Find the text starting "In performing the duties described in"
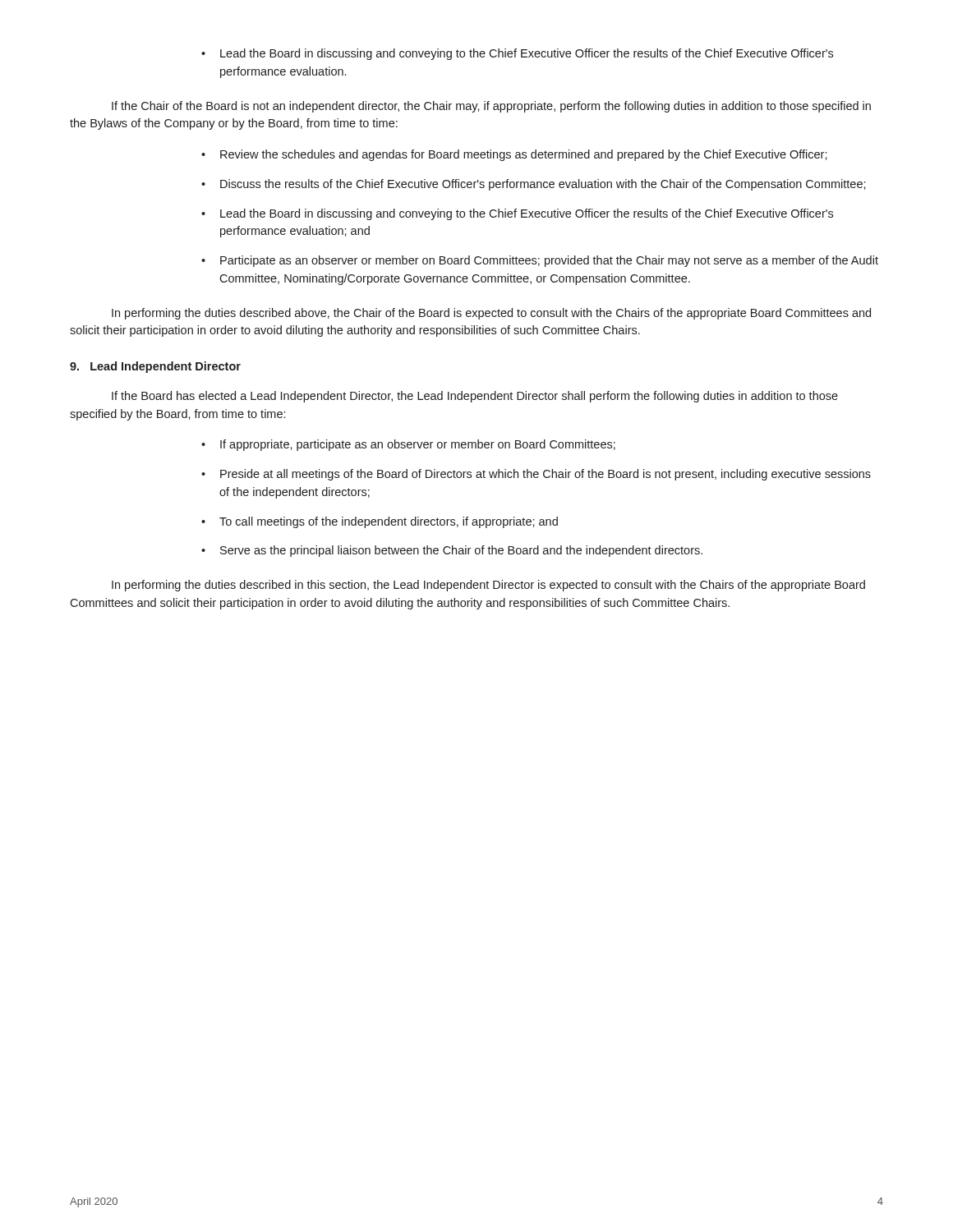 [x=468, y=594]
